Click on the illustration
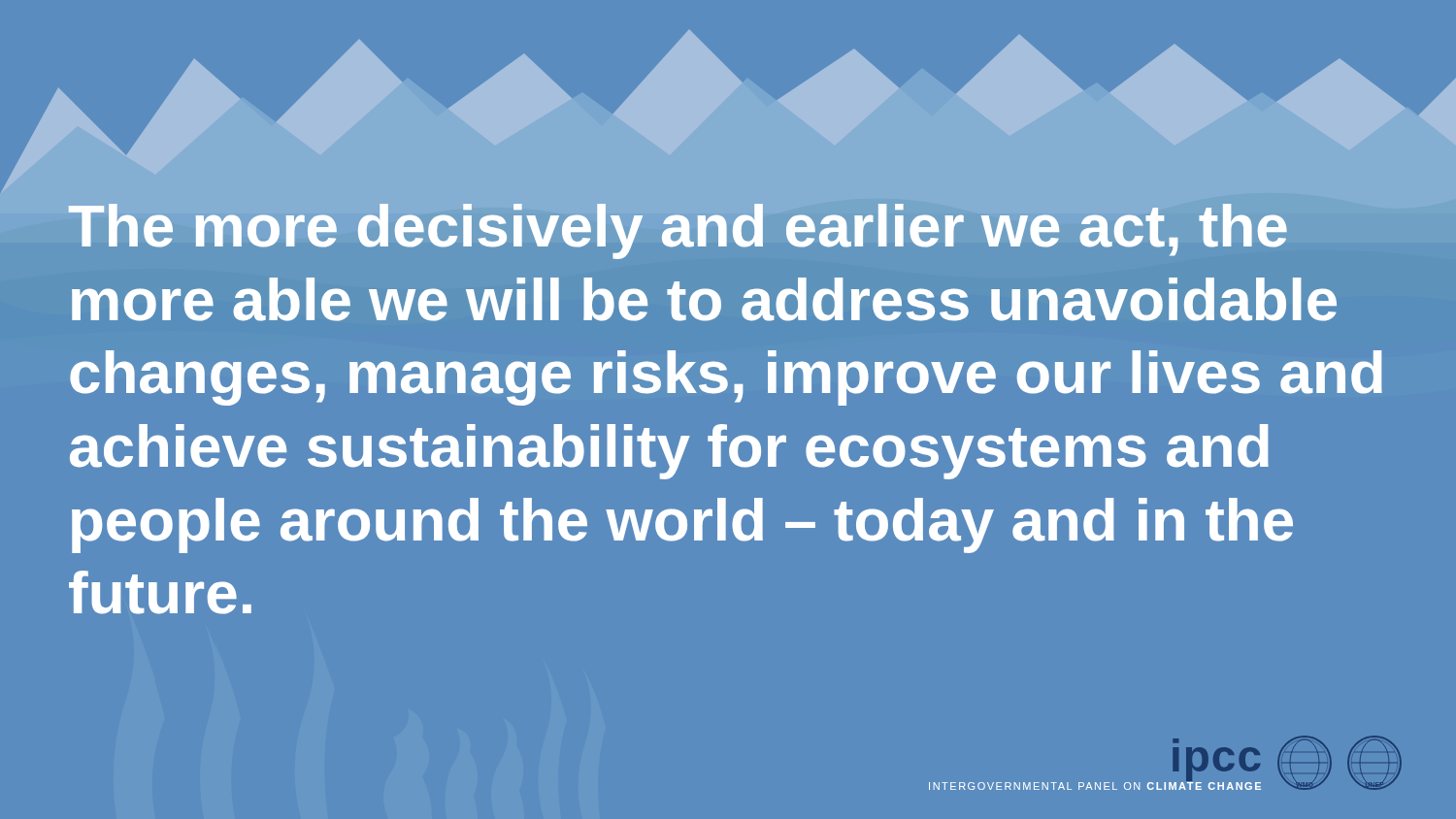 point(728,410)
